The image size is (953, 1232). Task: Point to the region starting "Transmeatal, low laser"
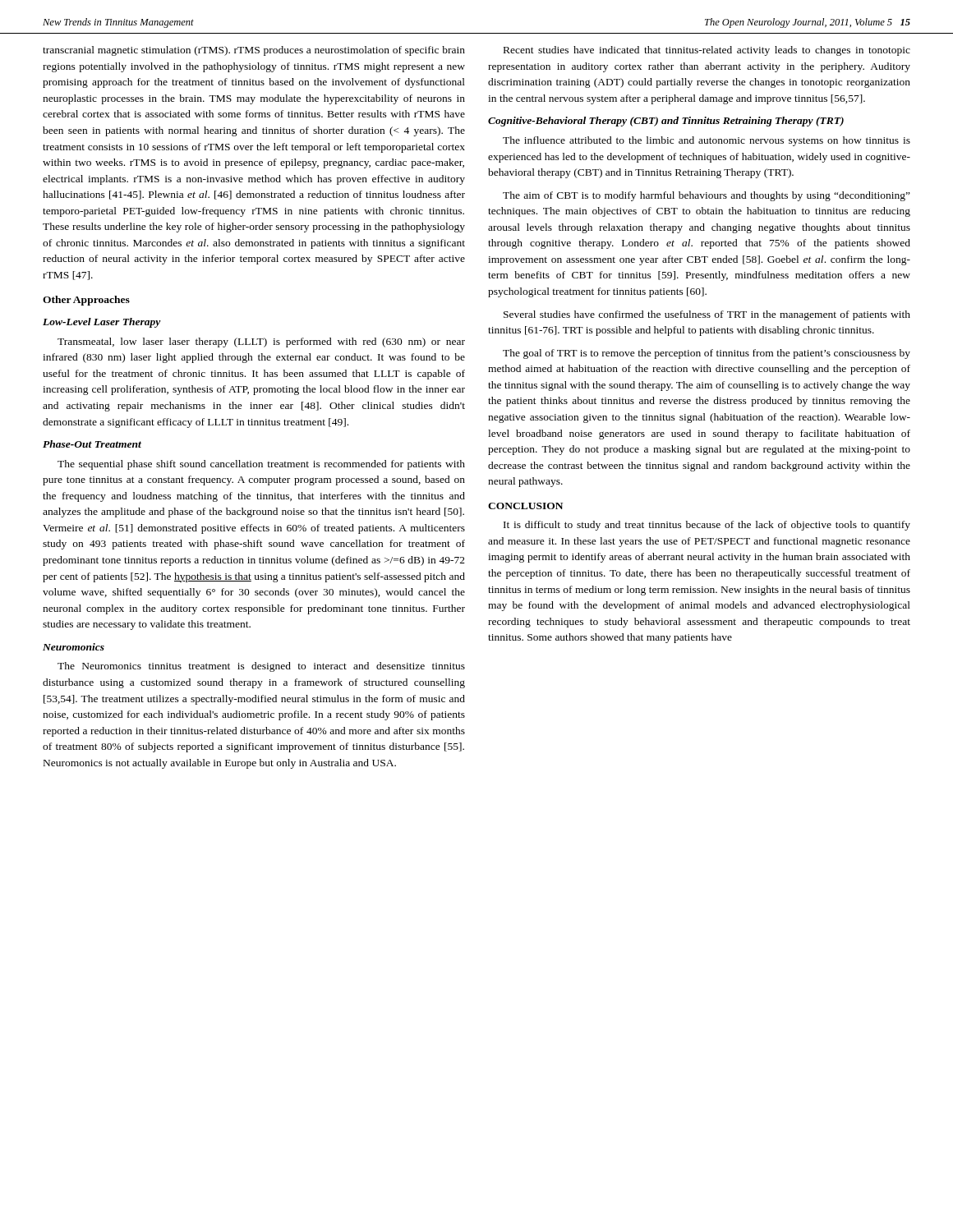pos(254,381)
